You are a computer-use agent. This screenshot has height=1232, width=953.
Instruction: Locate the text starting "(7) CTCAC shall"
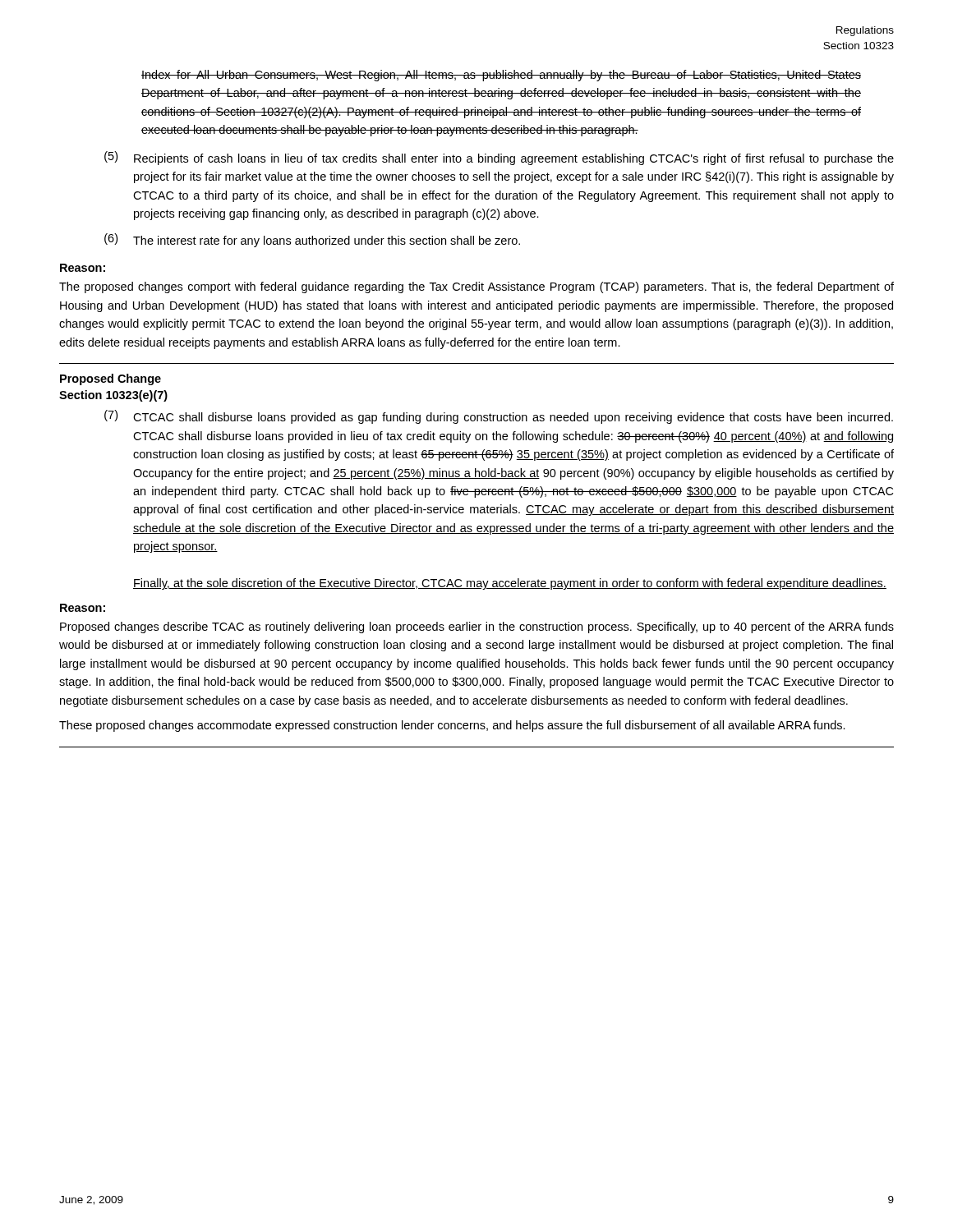click(476, 501)
